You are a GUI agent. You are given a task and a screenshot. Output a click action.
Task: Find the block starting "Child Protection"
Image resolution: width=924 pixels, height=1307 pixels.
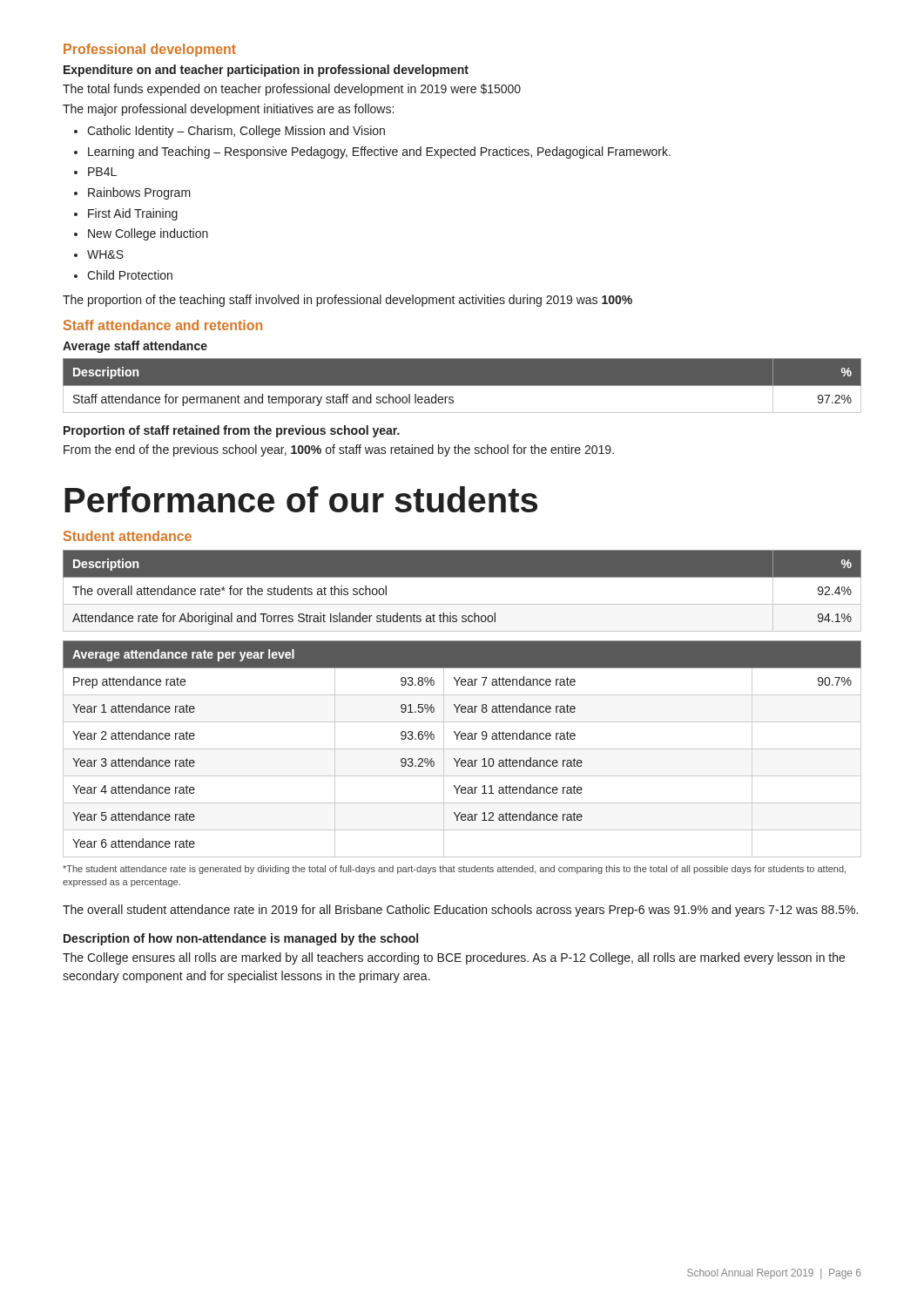(123, 275)
